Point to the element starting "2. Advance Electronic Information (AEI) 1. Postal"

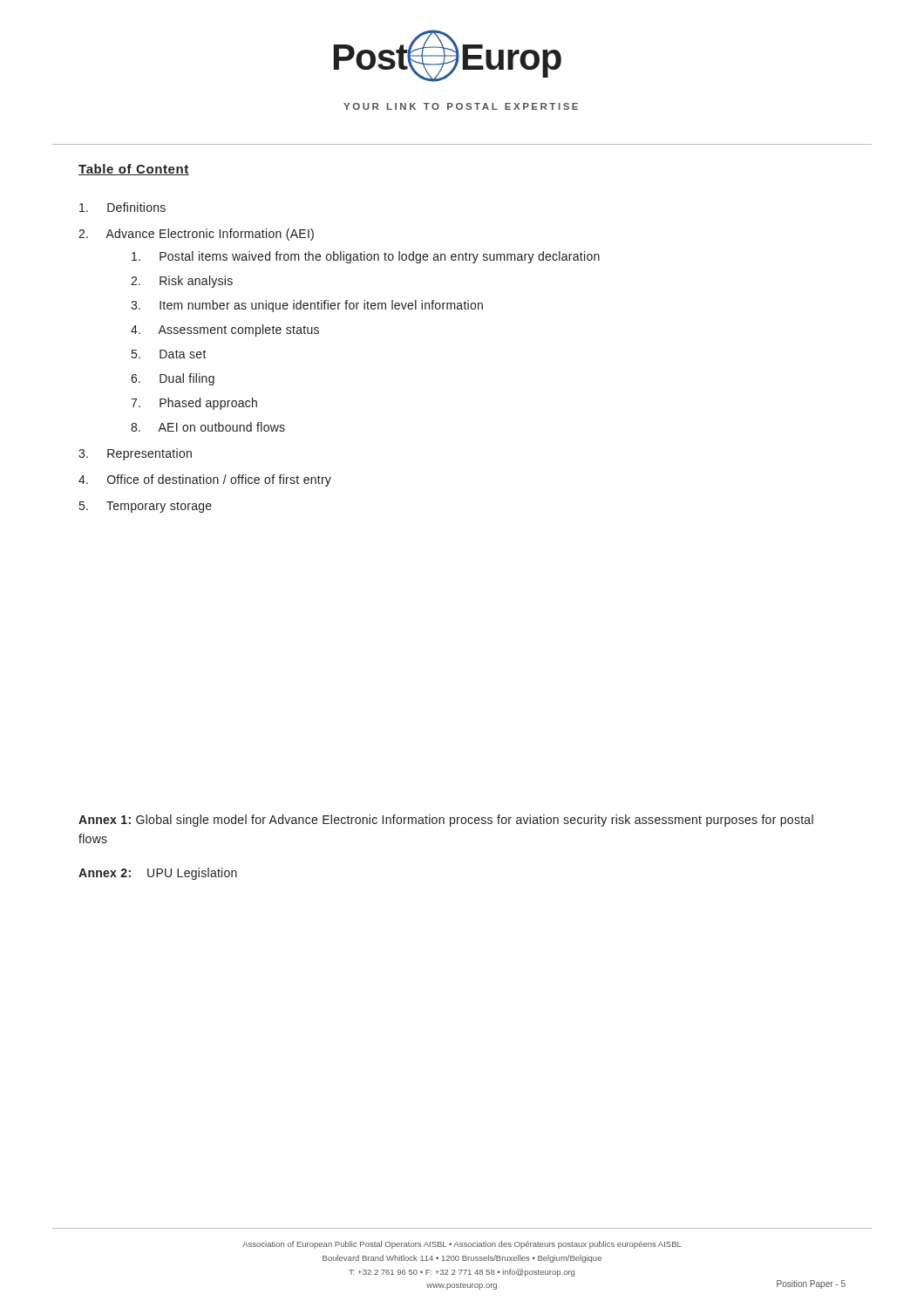click(196, 235)
